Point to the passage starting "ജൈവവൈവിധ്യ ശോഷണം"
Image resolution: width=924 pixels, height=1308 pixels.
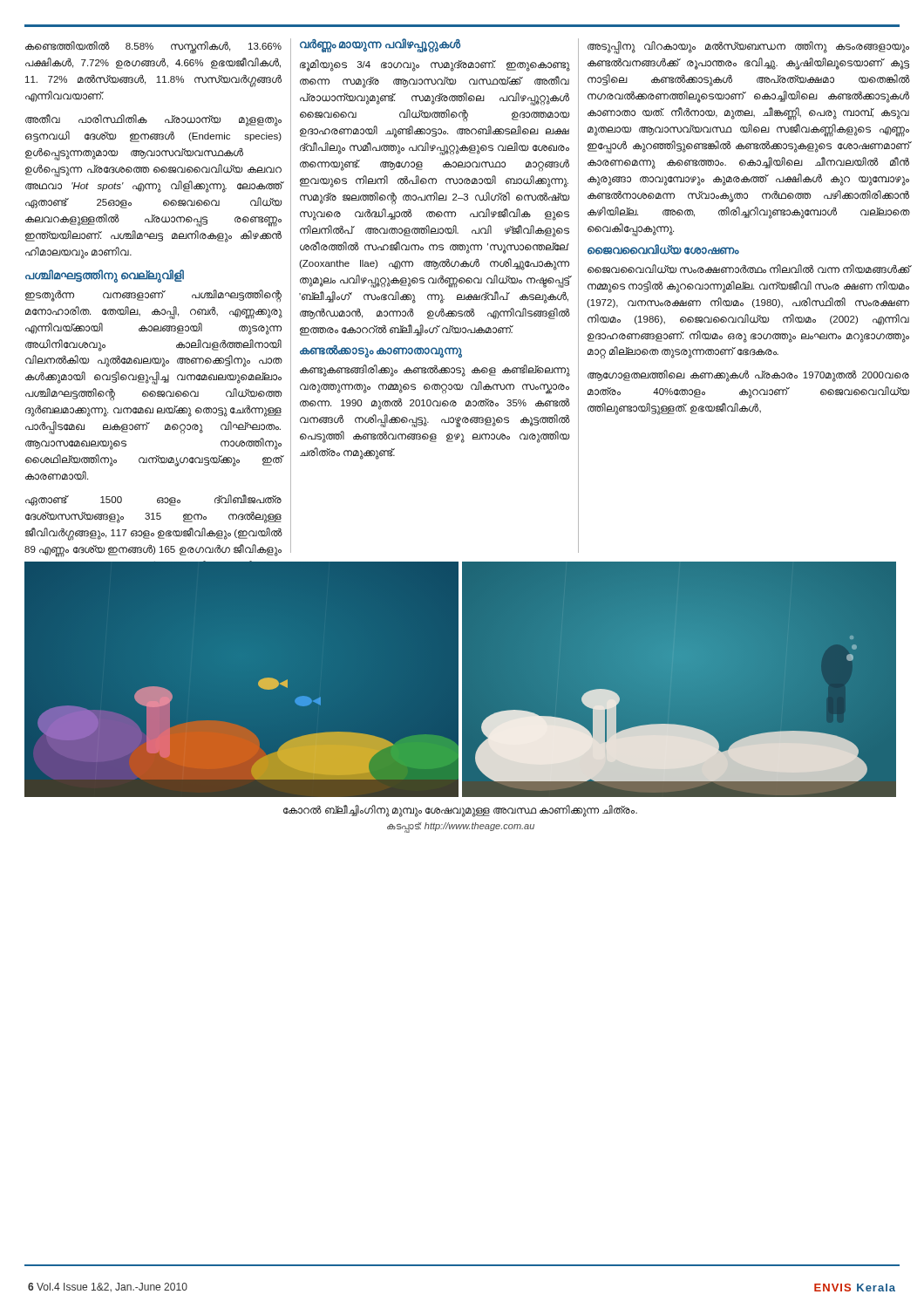coord(663,250)
